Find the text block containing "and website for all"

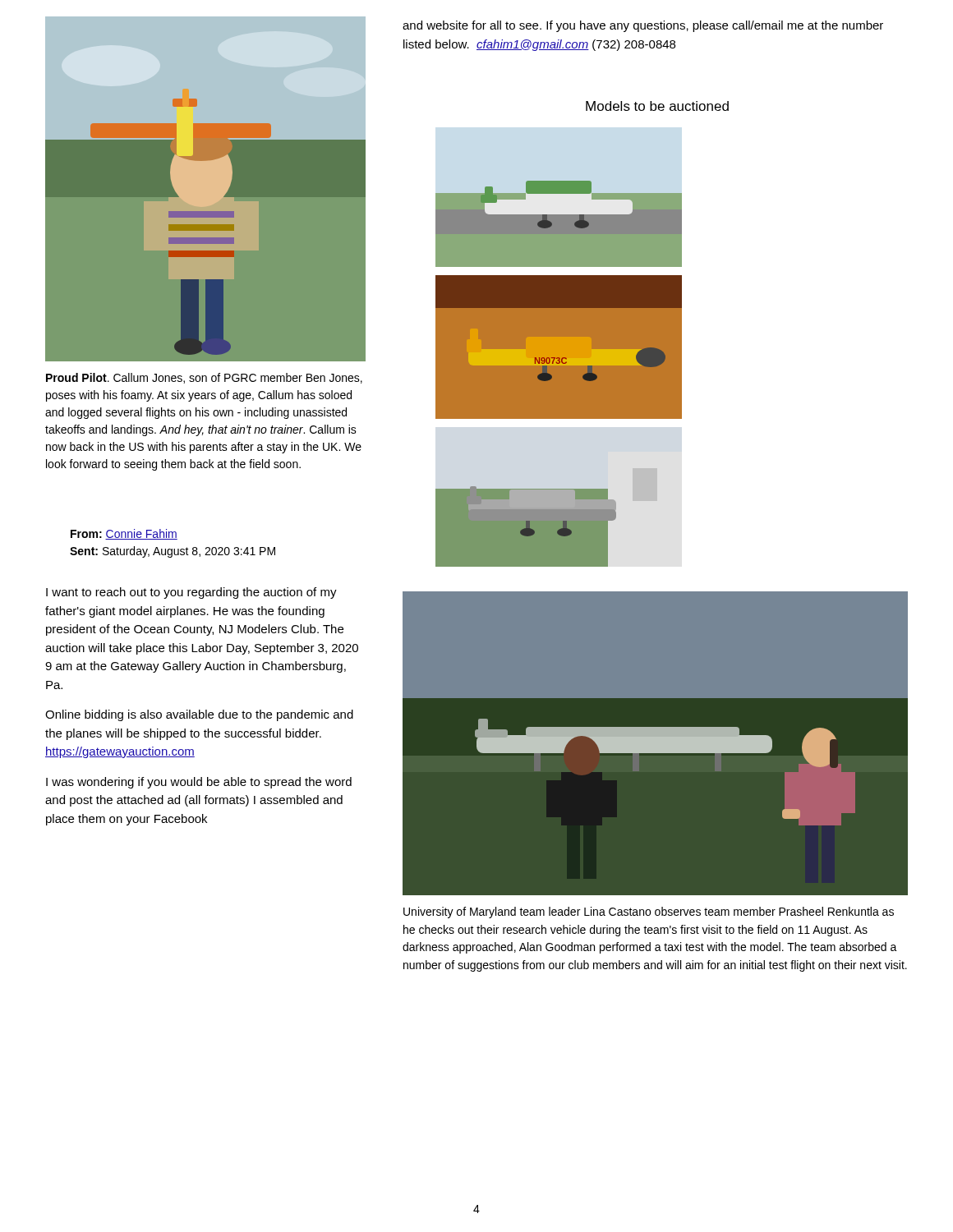[657, 35]
